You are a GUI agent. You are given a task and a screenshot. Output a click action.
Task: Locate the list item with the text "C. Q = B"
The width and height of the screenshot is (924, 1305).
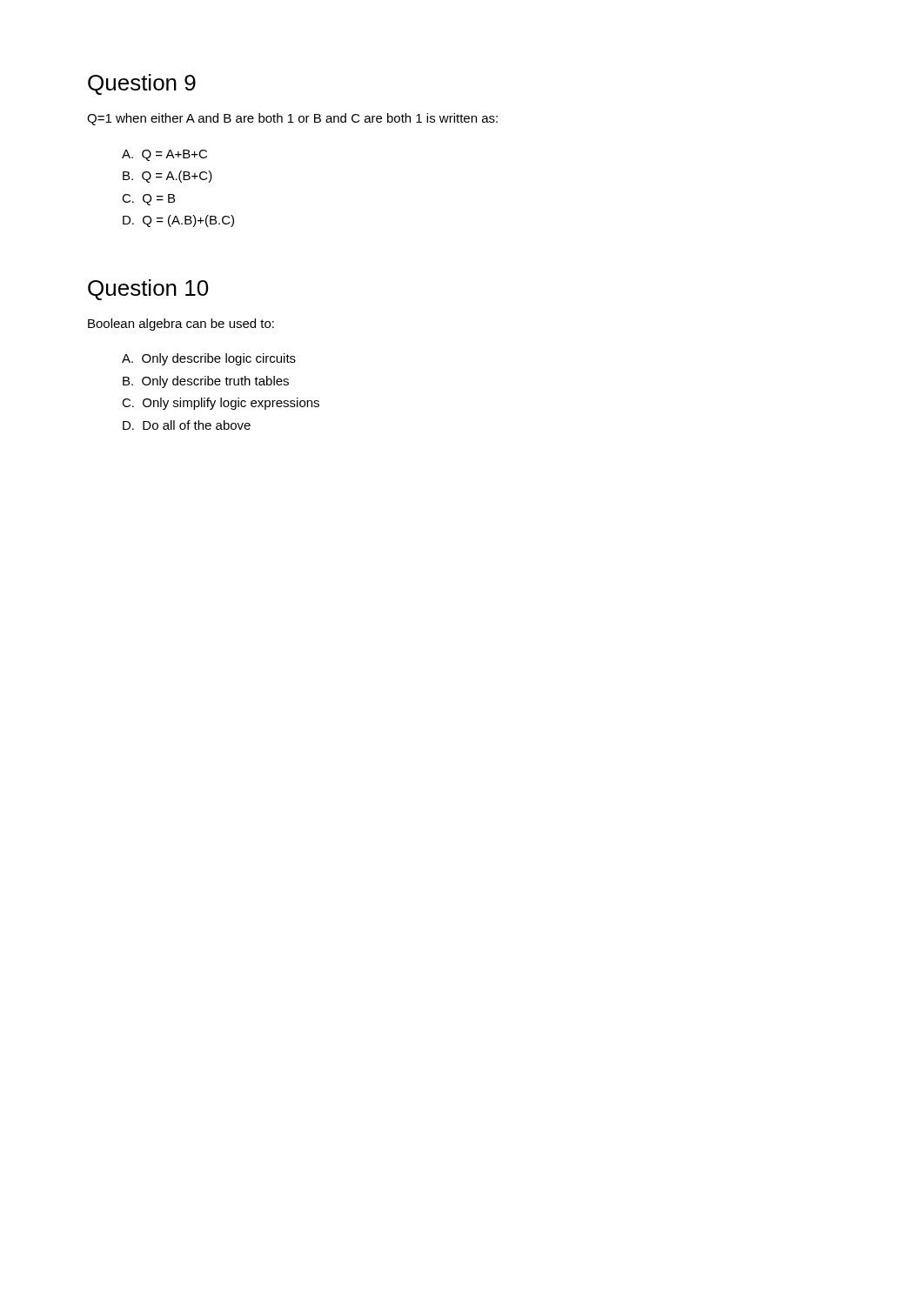click(149, 198)
